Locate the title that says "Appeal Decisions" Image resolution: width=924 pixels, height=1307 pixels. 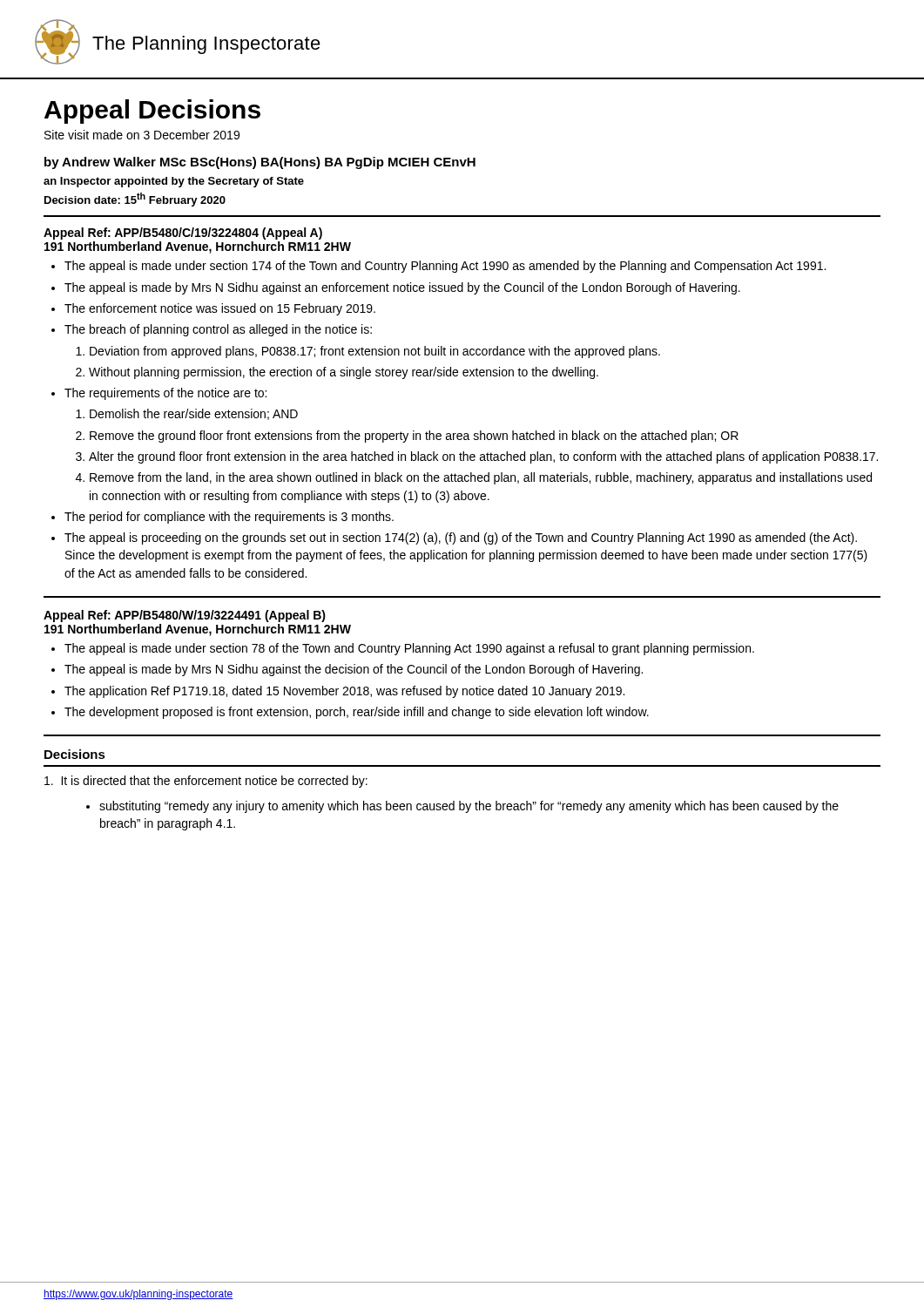pyautogui.click(x=152, y=109)
